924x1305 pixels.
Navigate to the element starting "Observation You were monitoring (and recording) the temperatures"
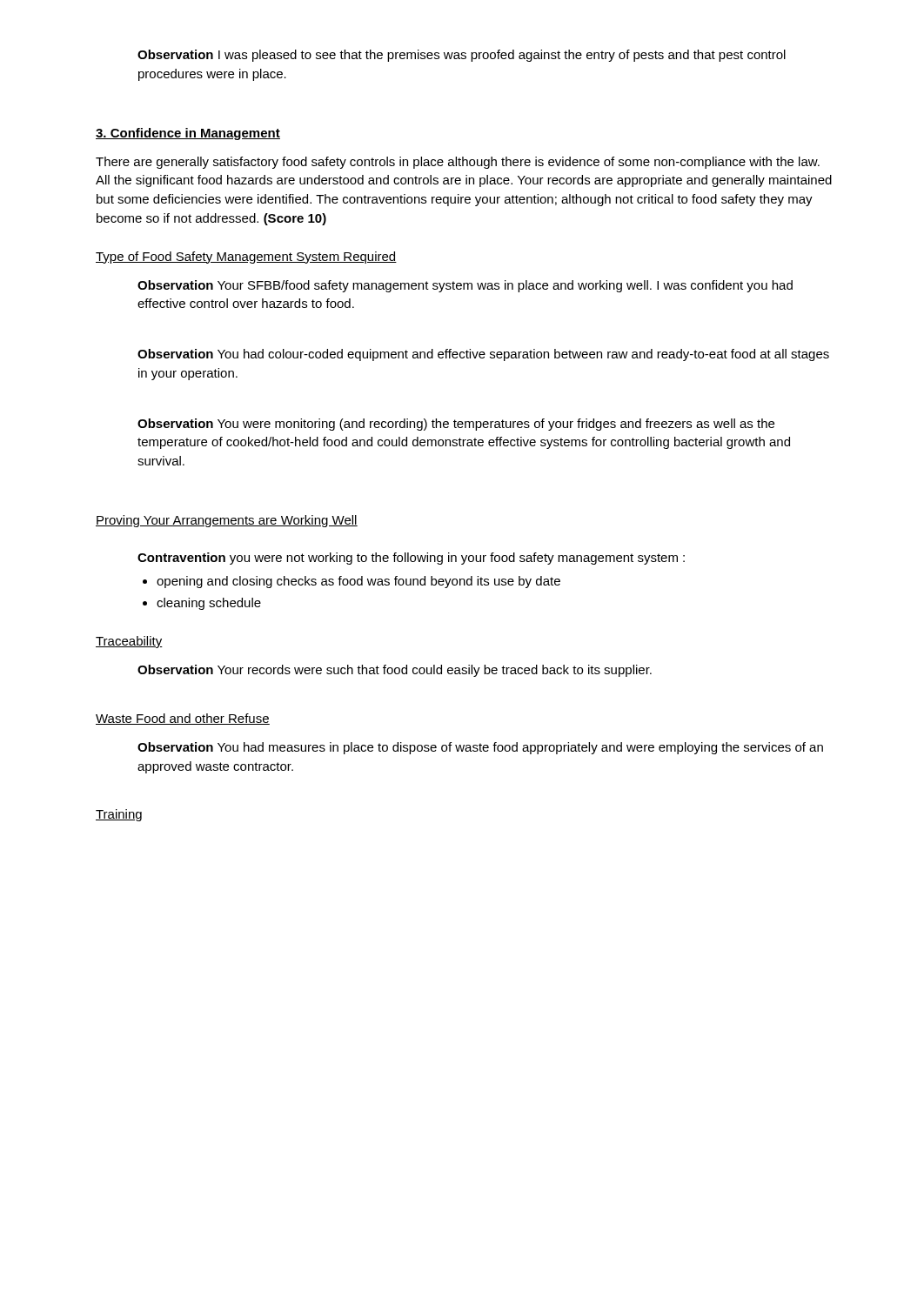click(x=464, y=442)
